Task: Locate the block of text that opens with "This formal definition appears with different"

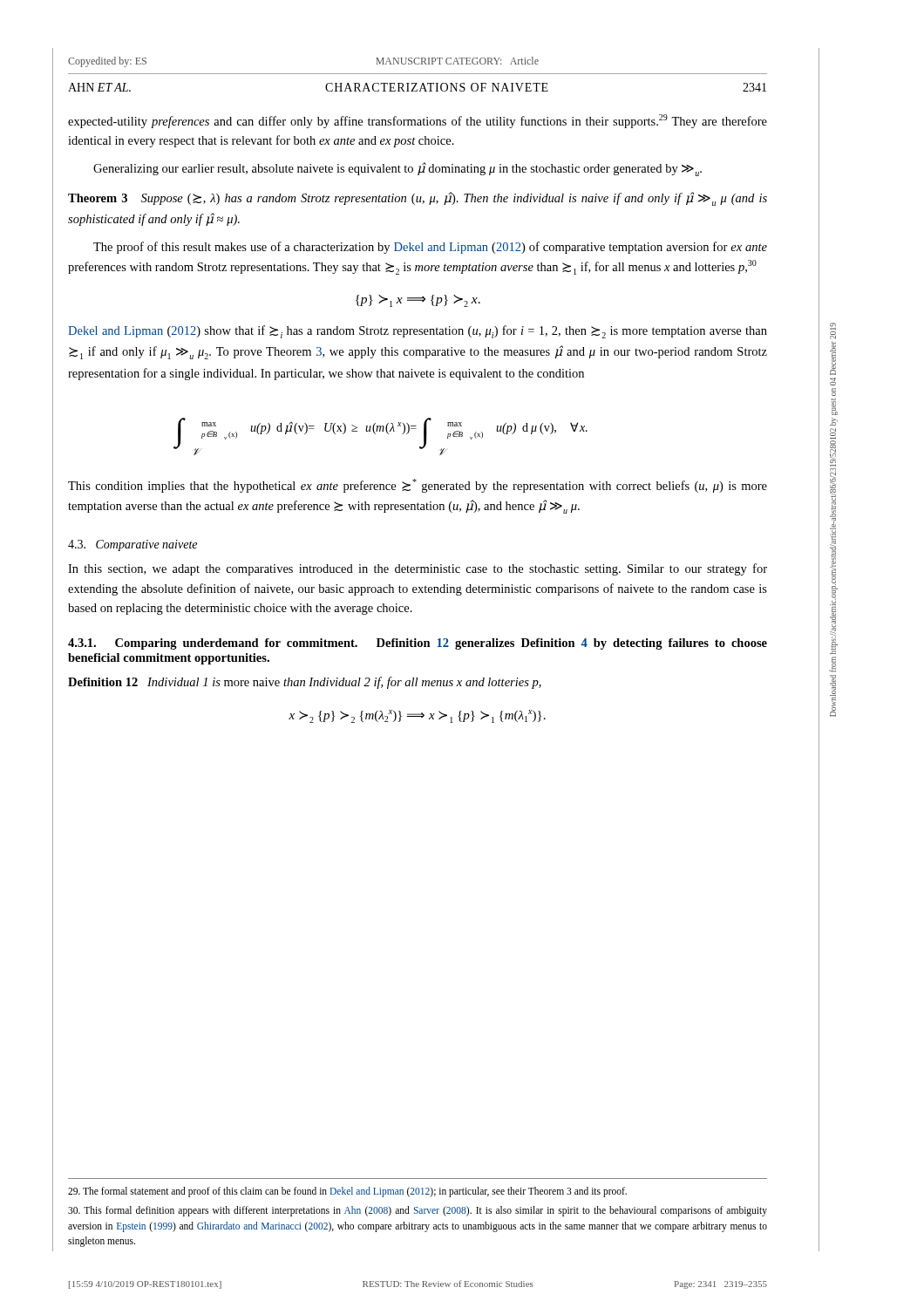Action: [x=418, y=1226]
